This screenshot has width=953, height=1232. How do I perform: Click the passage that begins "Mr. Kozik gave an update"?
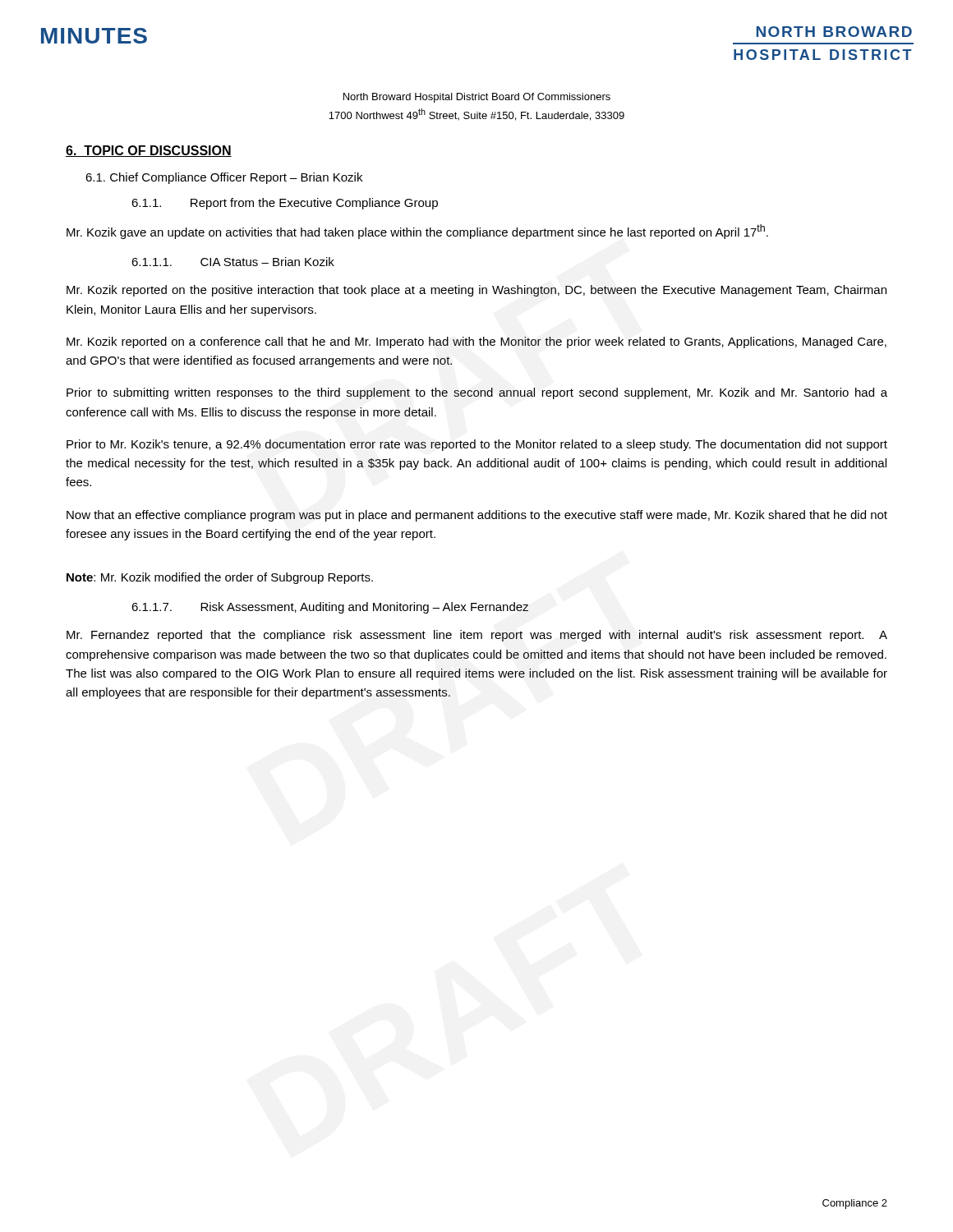(x=417, y=231)
